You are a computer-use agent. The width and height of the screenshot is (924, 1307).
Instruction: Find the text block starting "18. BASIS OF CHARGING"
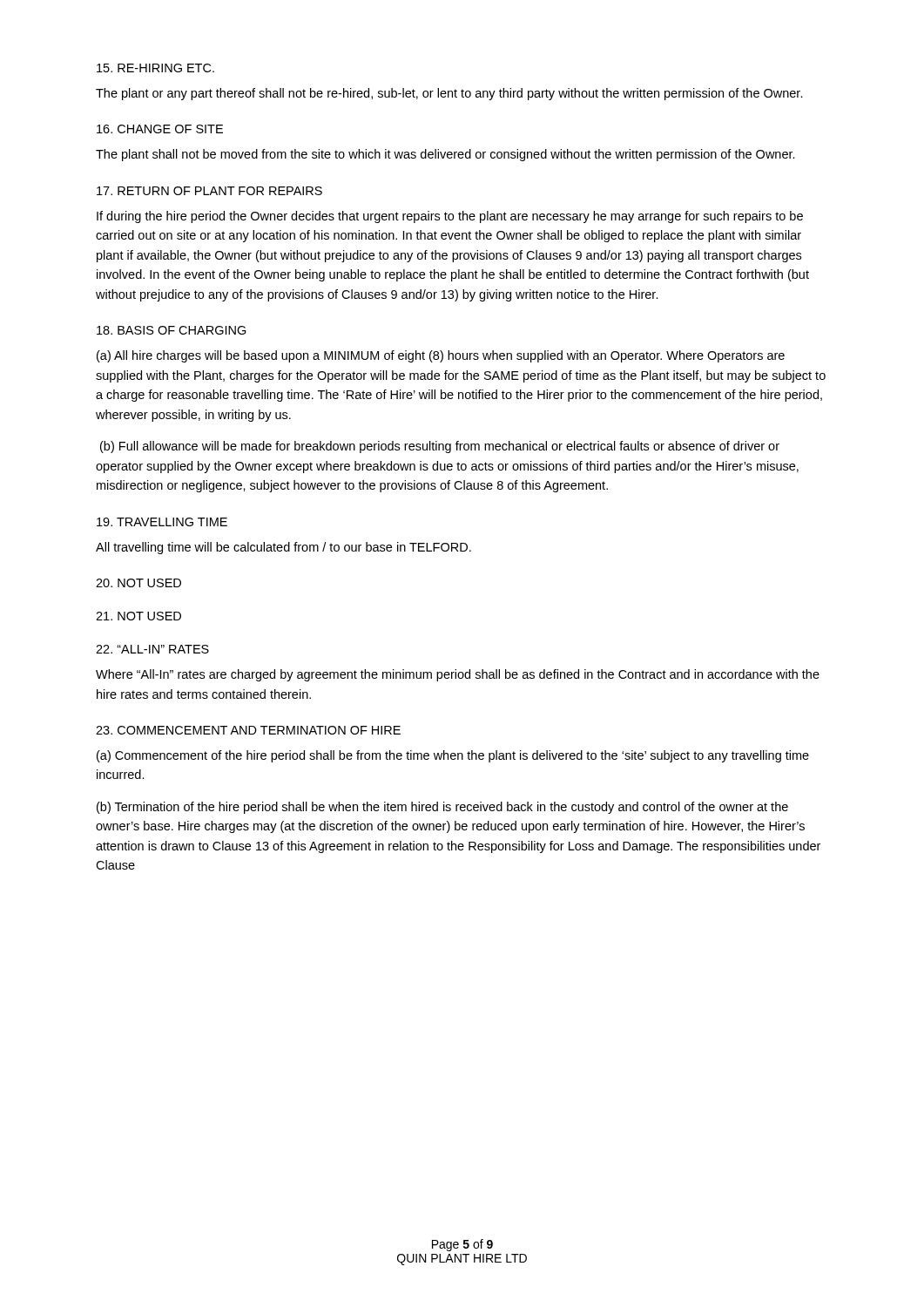(x=171, y=330)
